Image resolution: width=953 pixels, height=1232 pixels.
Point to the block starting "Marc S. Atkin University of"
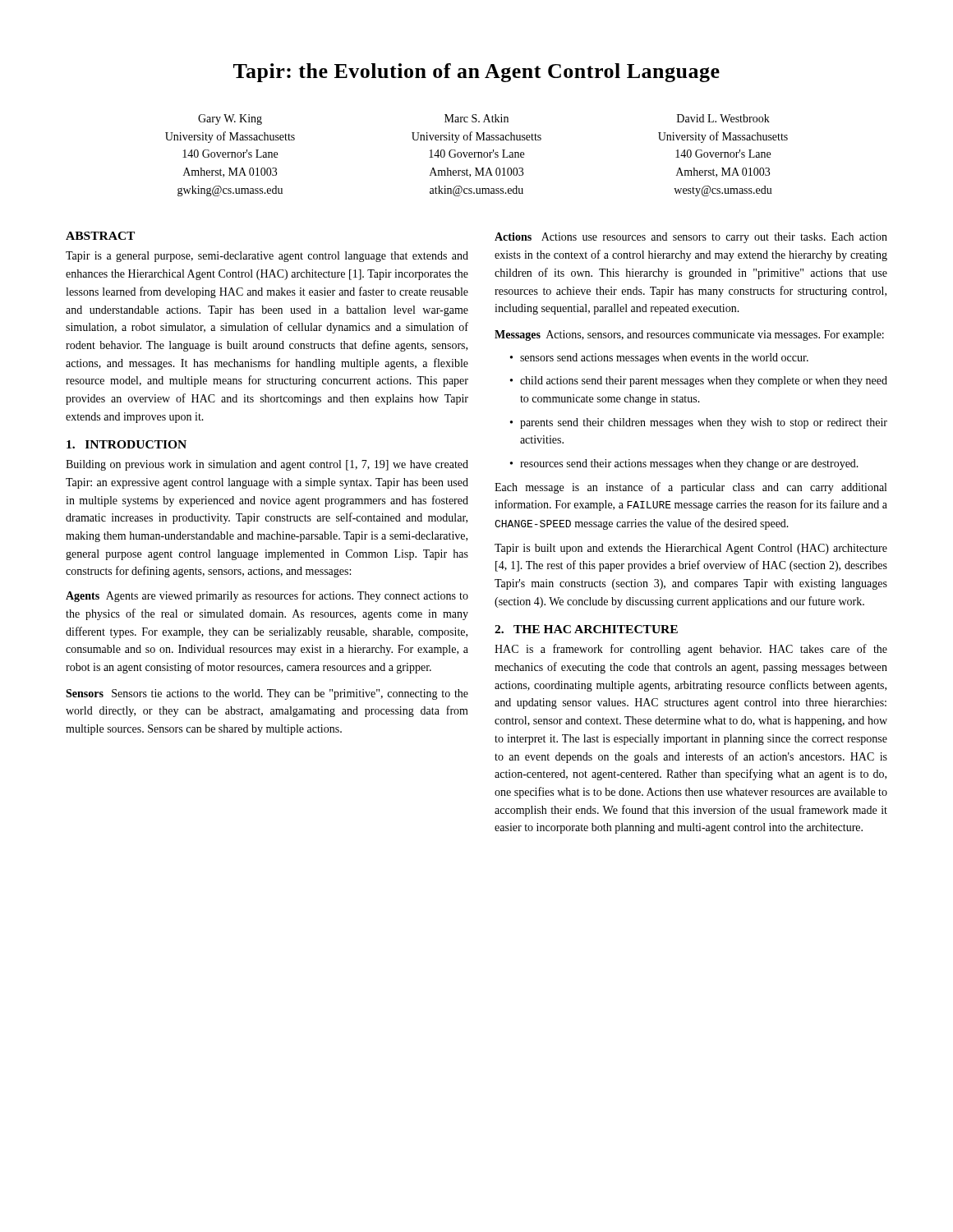click(476, 154)
